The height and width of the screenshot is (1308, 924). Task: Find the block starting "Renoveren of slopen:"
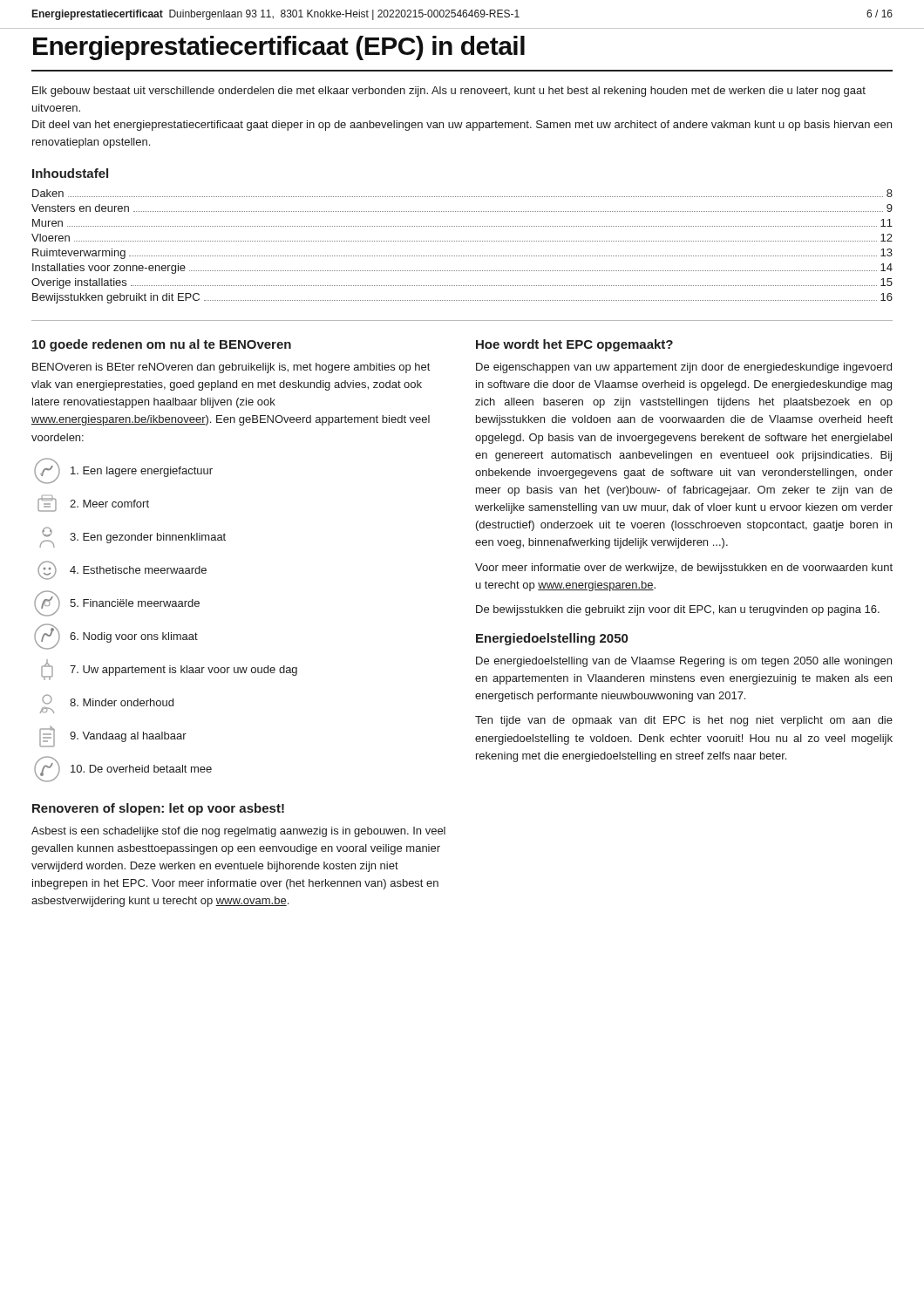[158, 808]
